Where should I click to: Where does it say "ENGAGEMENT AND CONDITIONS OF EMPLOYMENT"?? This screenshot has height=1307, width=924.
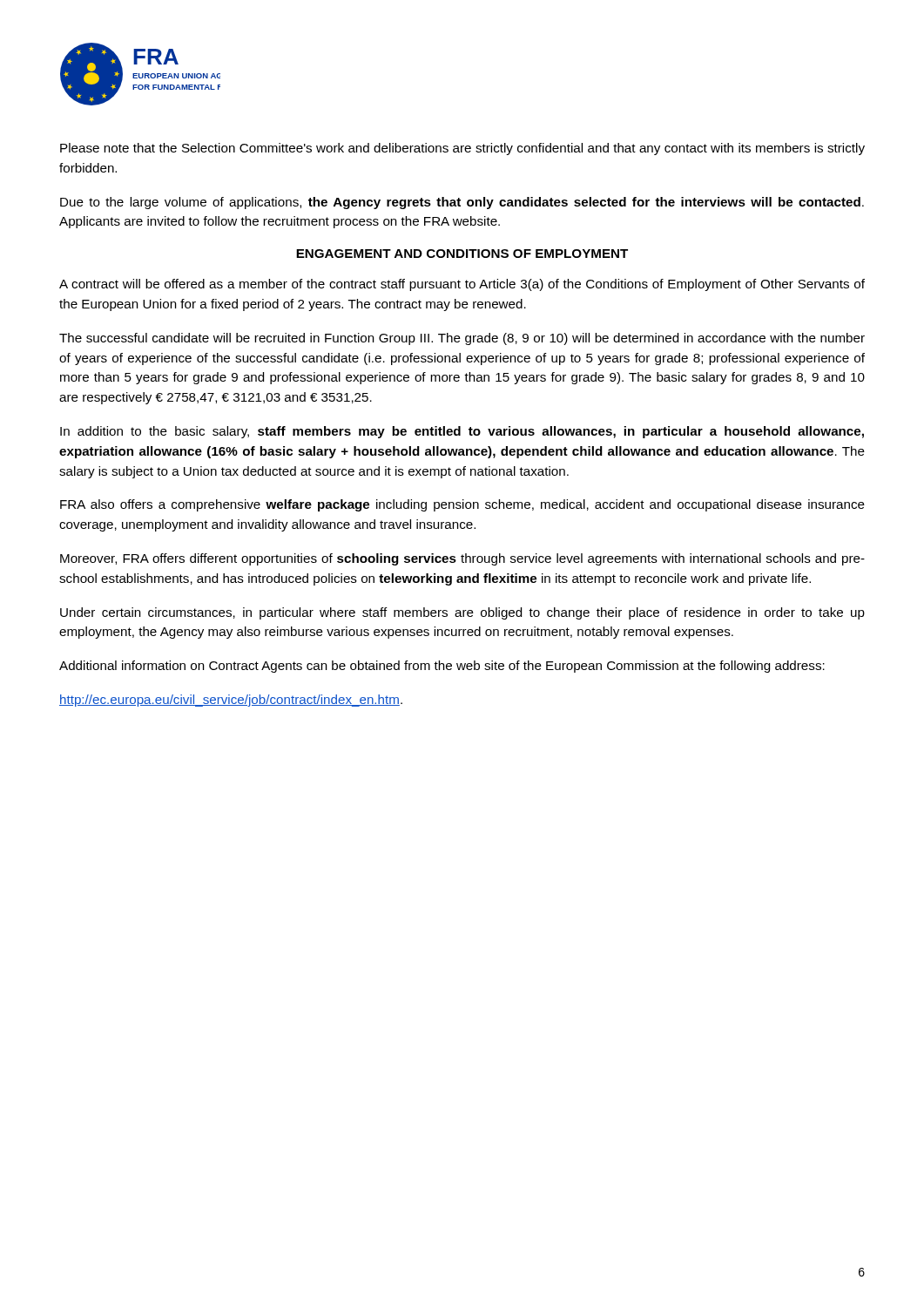pyautogui.click(x=462, y=253)
